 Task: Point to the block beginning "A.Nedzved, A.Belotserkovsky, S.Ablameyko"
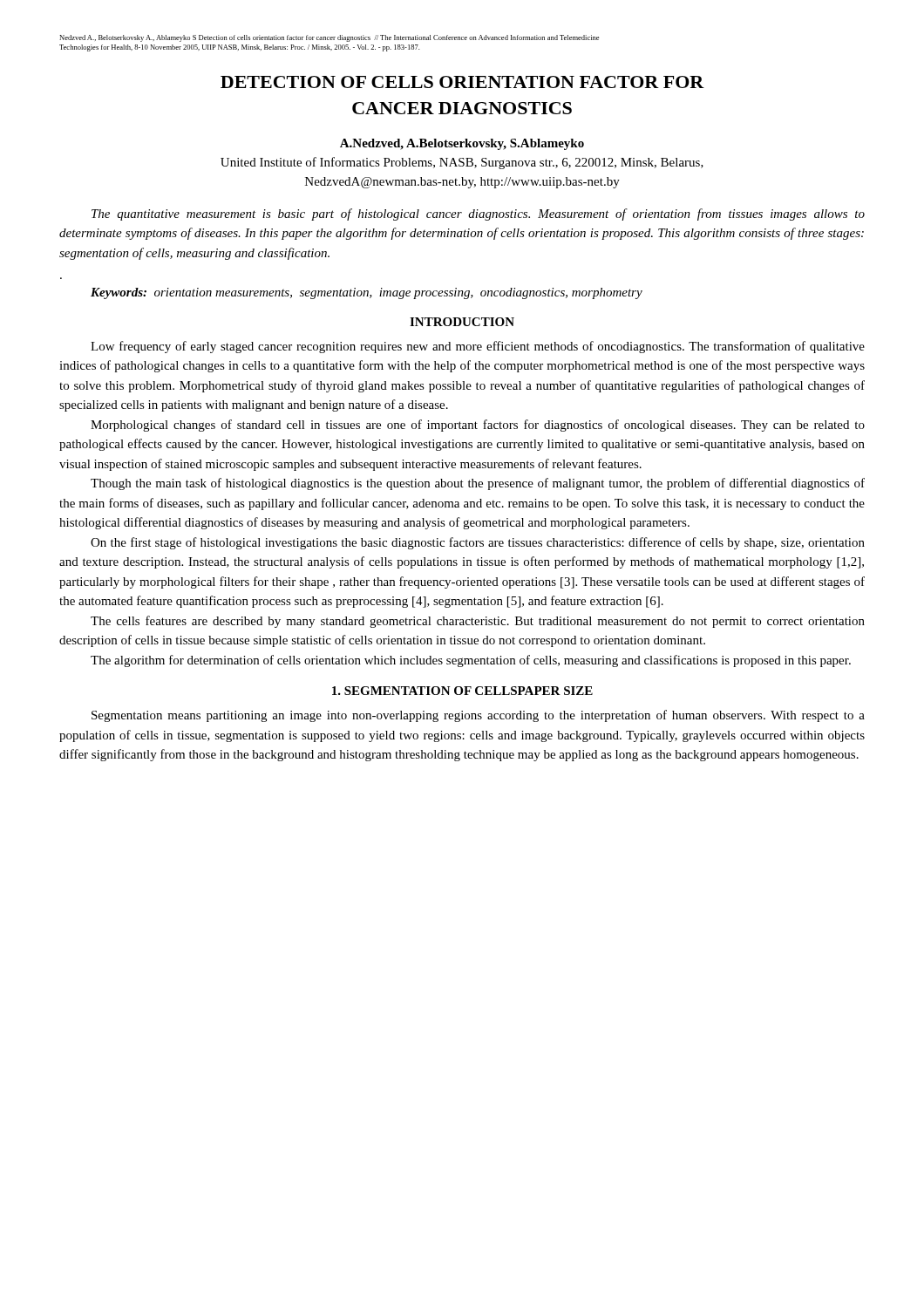pyautogui.click(x=462, y=164)
